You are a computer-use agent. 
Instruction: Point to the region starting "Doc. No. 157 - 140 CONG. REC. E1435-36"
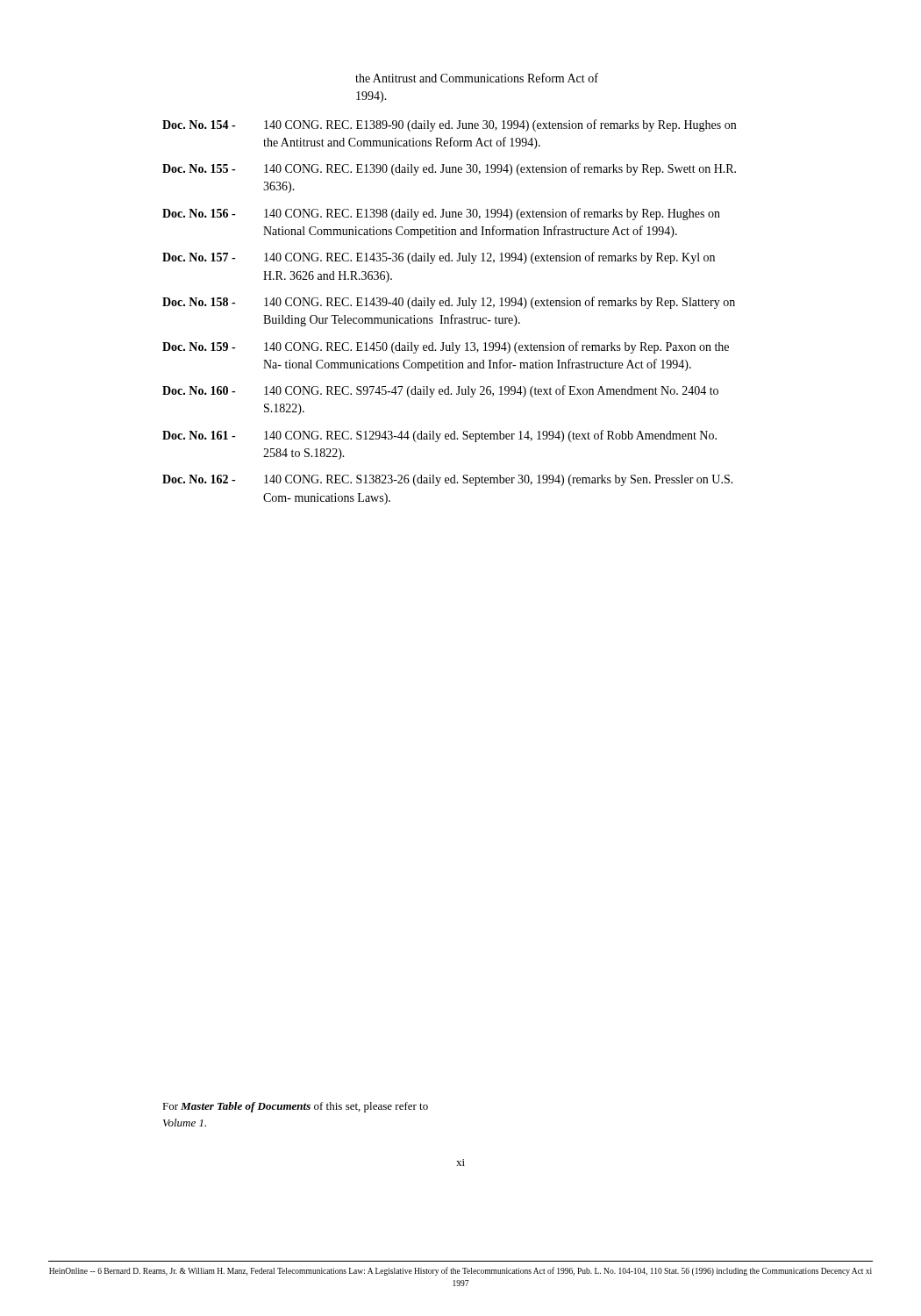(452, 267)
